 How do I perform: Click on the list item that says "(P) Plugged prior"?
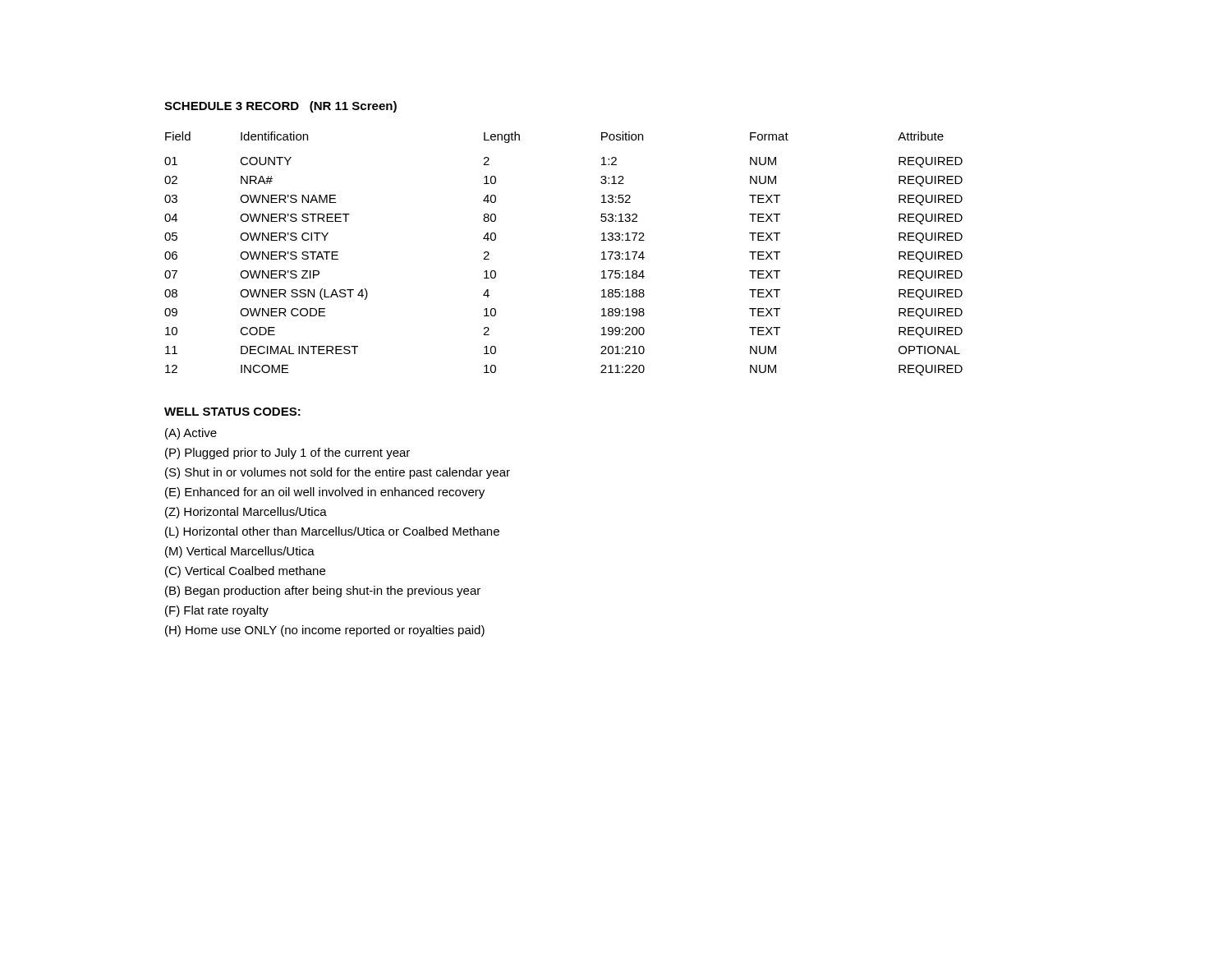tap(287, 452)
